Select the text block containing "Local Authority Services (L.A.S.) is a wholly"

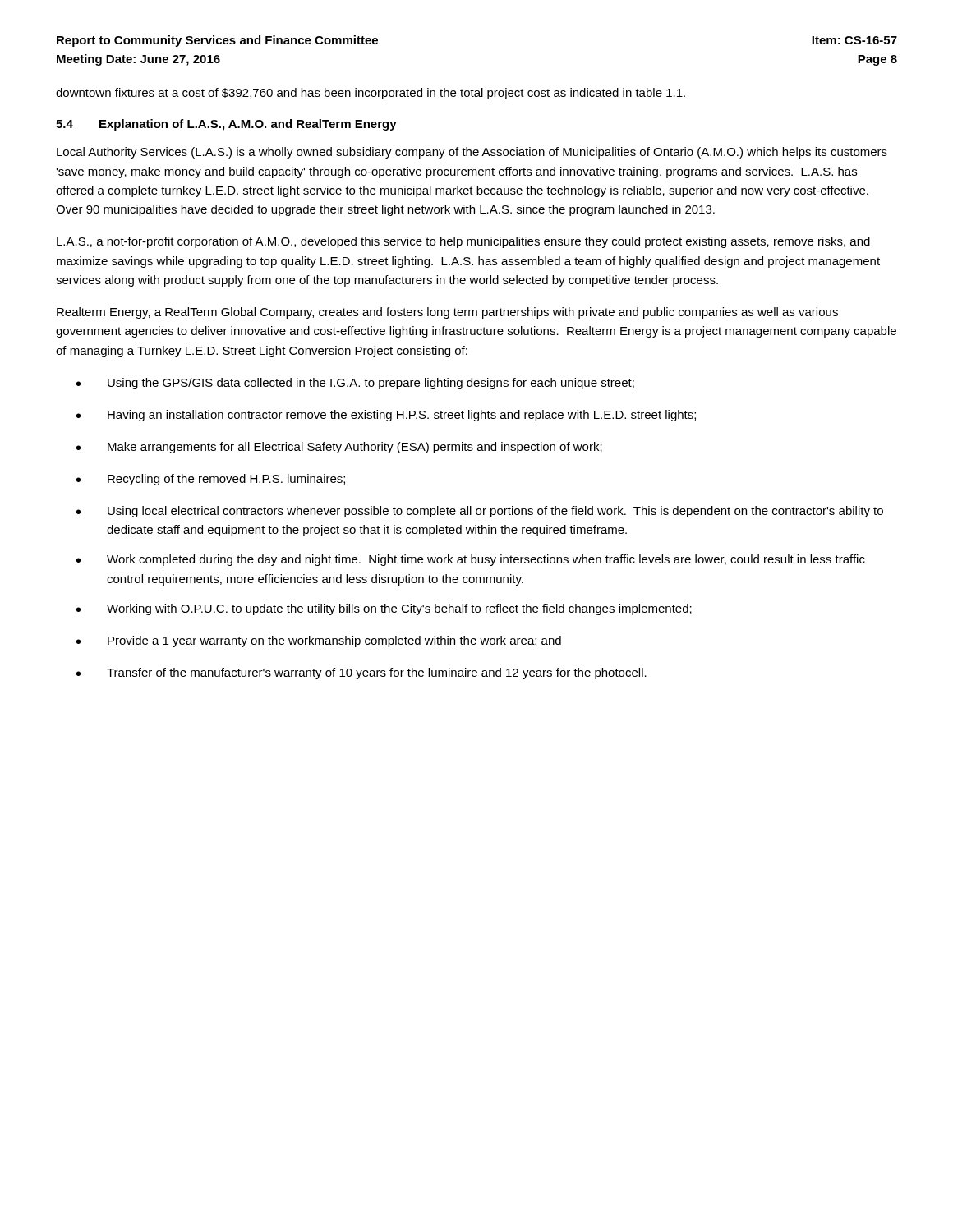pos(472,180)
